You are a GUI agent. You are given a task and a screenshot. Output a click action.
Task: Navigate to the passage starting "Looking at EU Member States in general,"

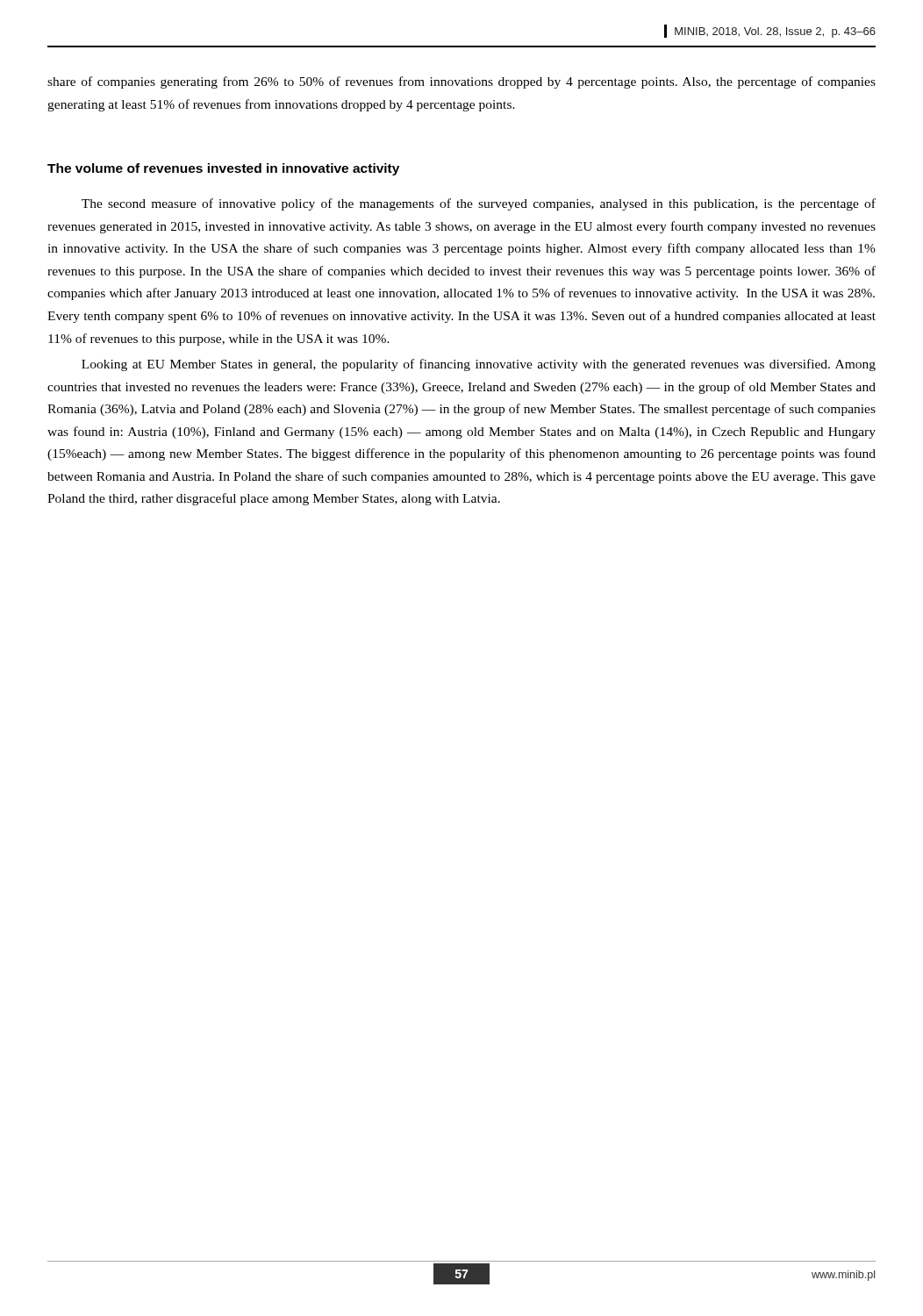[x=462, y=431]
